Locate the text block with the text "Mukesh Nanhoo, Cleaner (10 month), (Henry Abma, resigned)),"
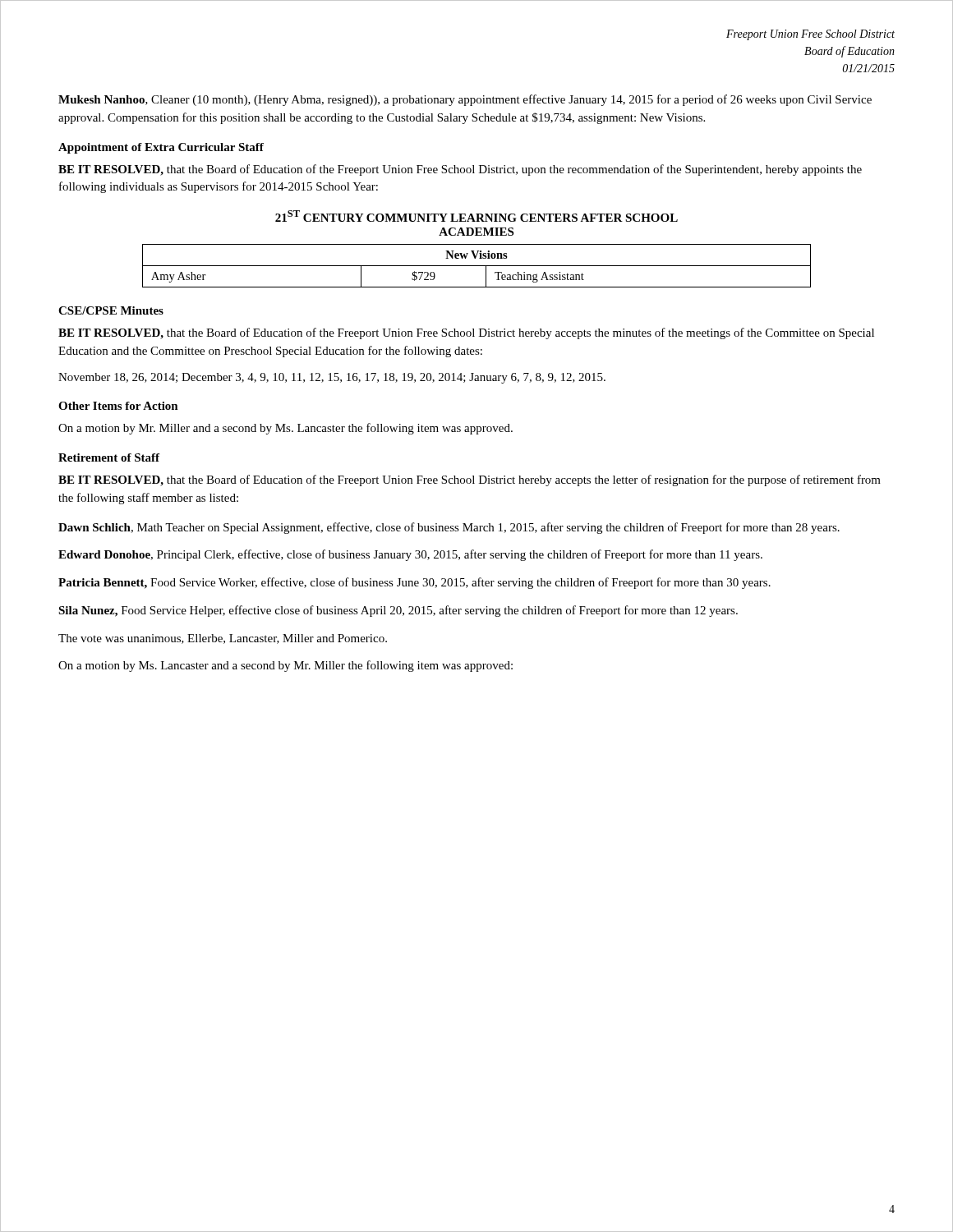 point(476,109)
